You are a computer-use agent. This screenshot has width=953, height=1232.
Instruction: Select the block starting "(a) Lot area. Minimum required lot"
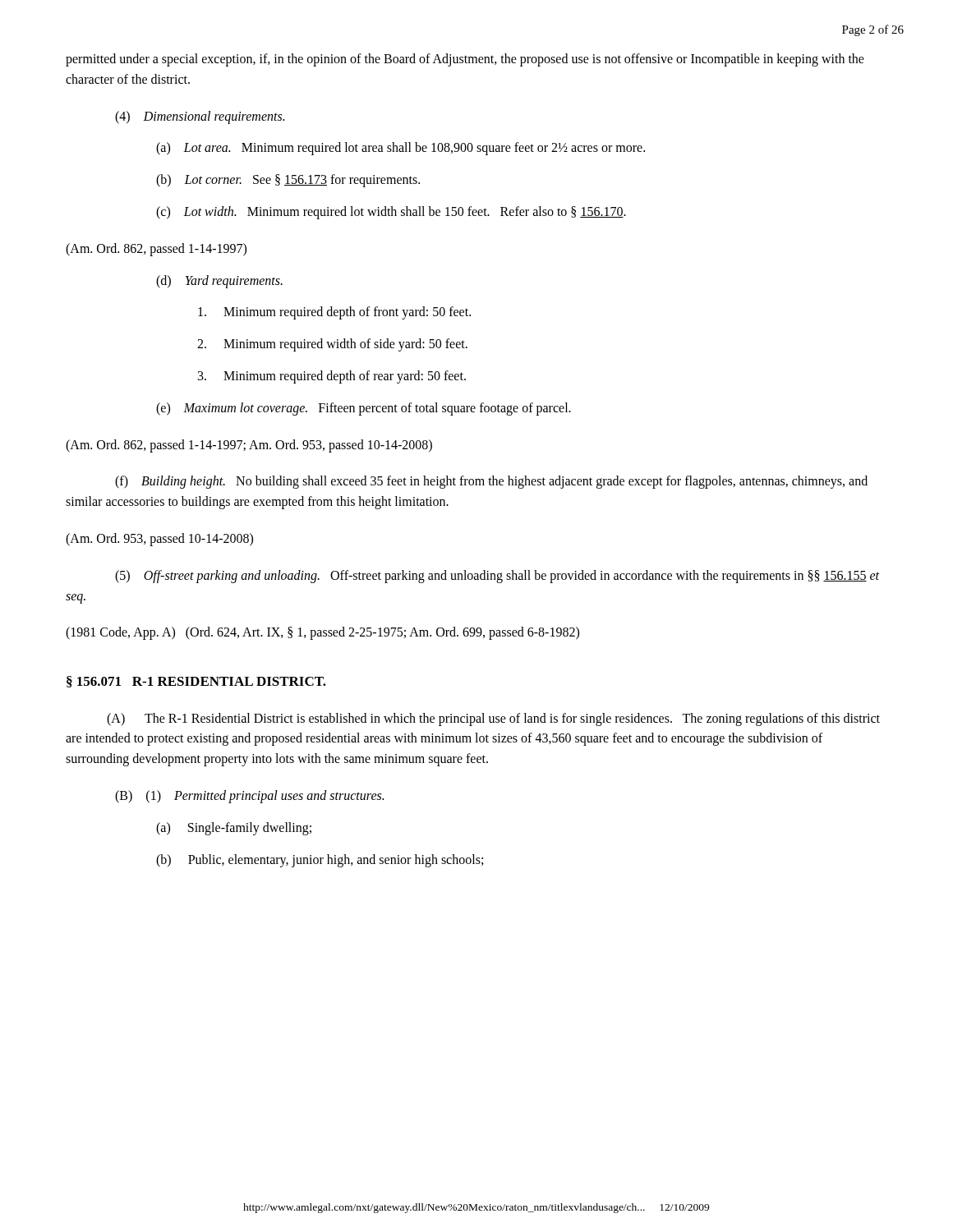click(401, 148)
